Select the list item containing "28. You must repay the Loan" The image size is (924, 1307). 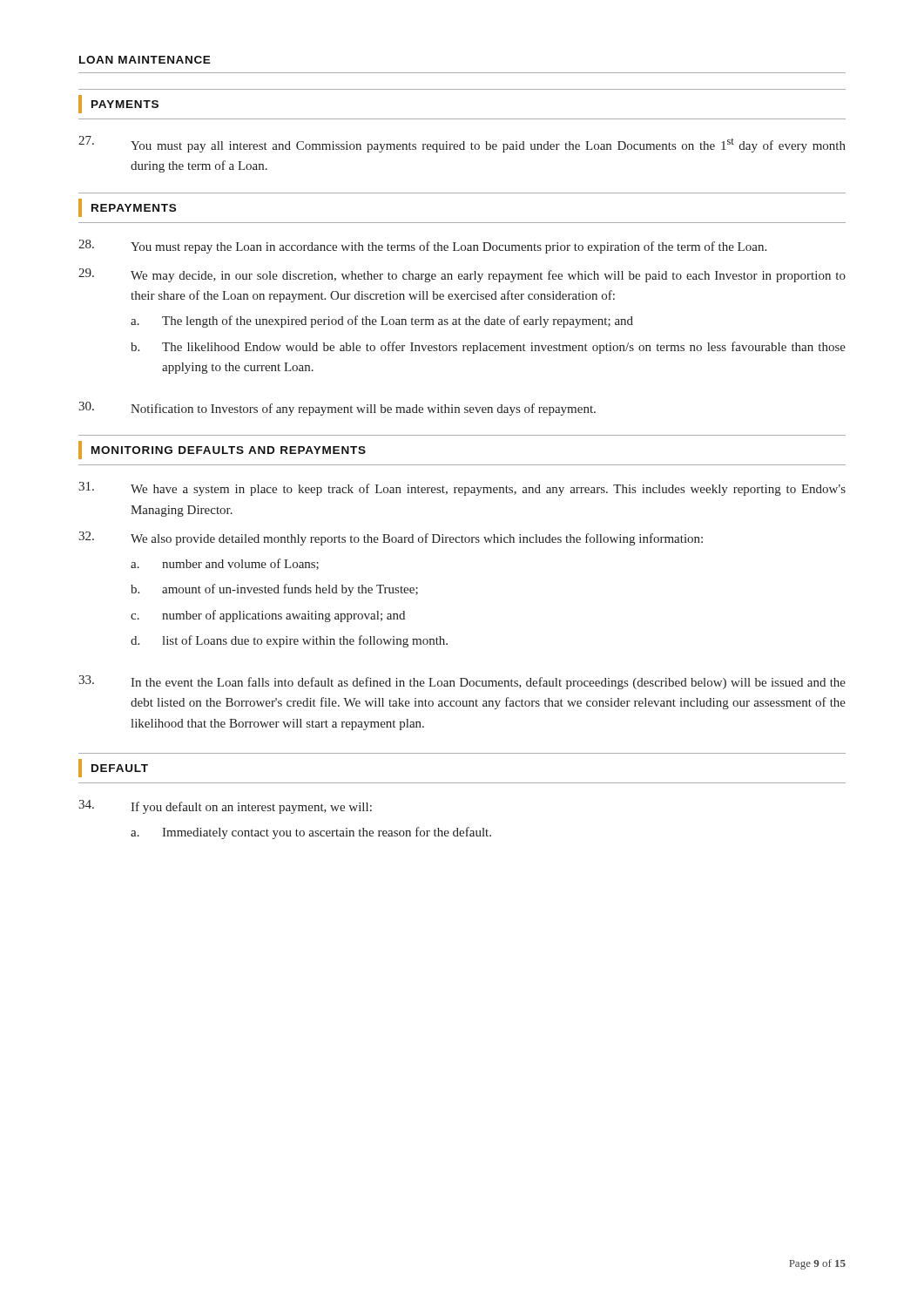click(x=462, y=247)
